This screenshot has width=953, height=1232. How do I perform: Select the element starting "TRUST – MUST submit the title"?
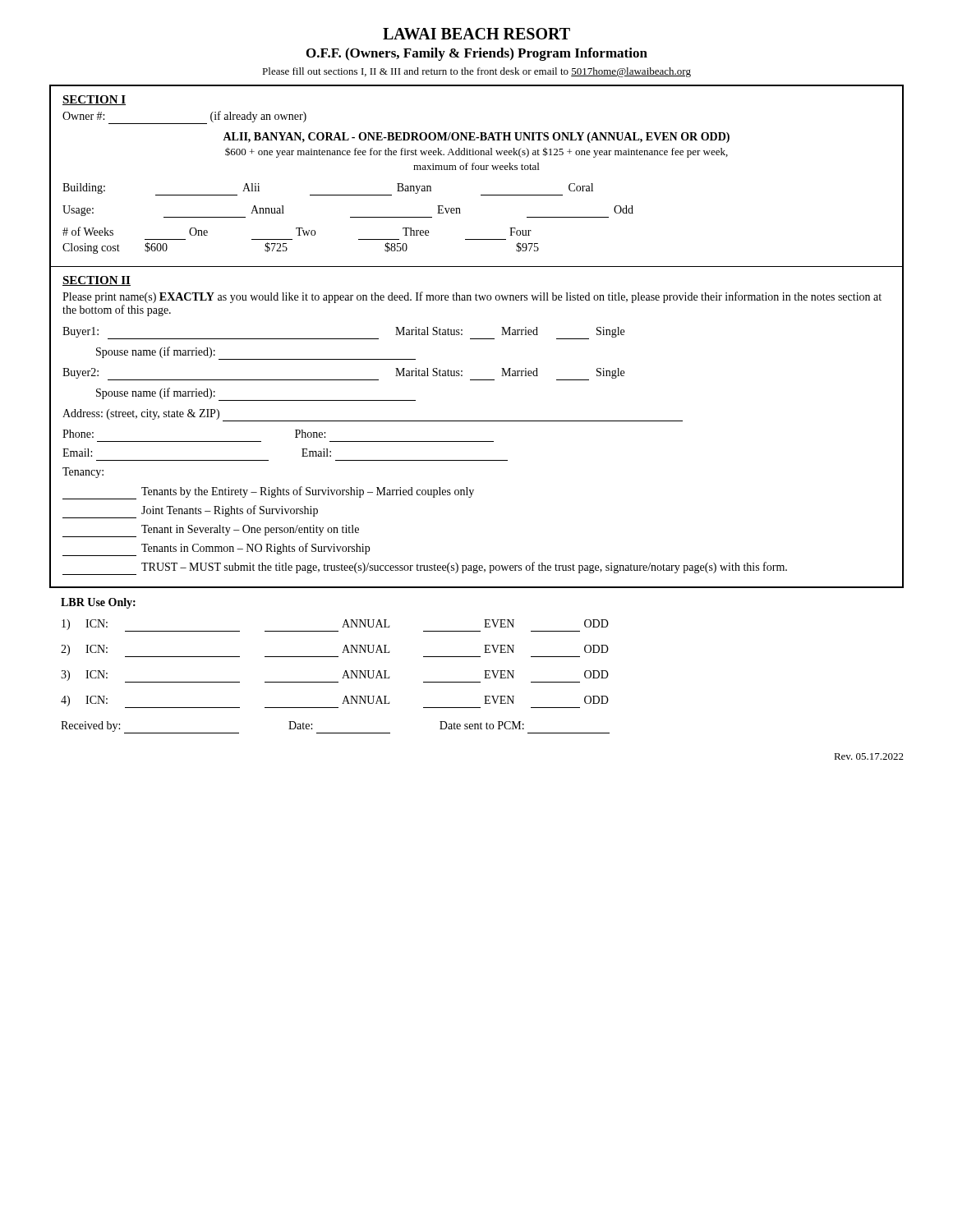(x=425, y=568)
